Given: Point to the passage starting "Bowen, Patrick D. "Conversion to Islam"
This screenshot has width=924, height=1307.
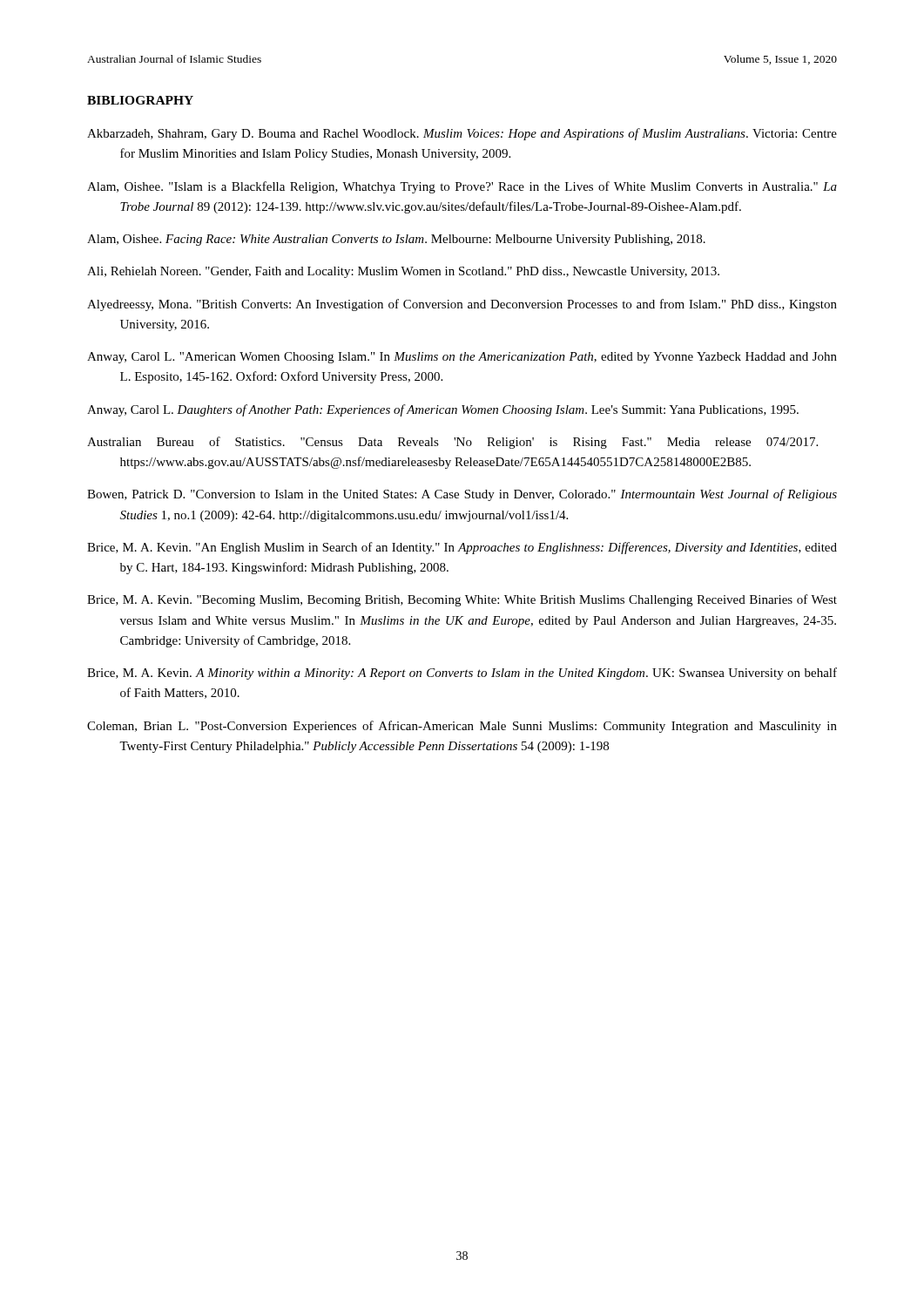Looking at the screenshot, I should pos(462,505).
